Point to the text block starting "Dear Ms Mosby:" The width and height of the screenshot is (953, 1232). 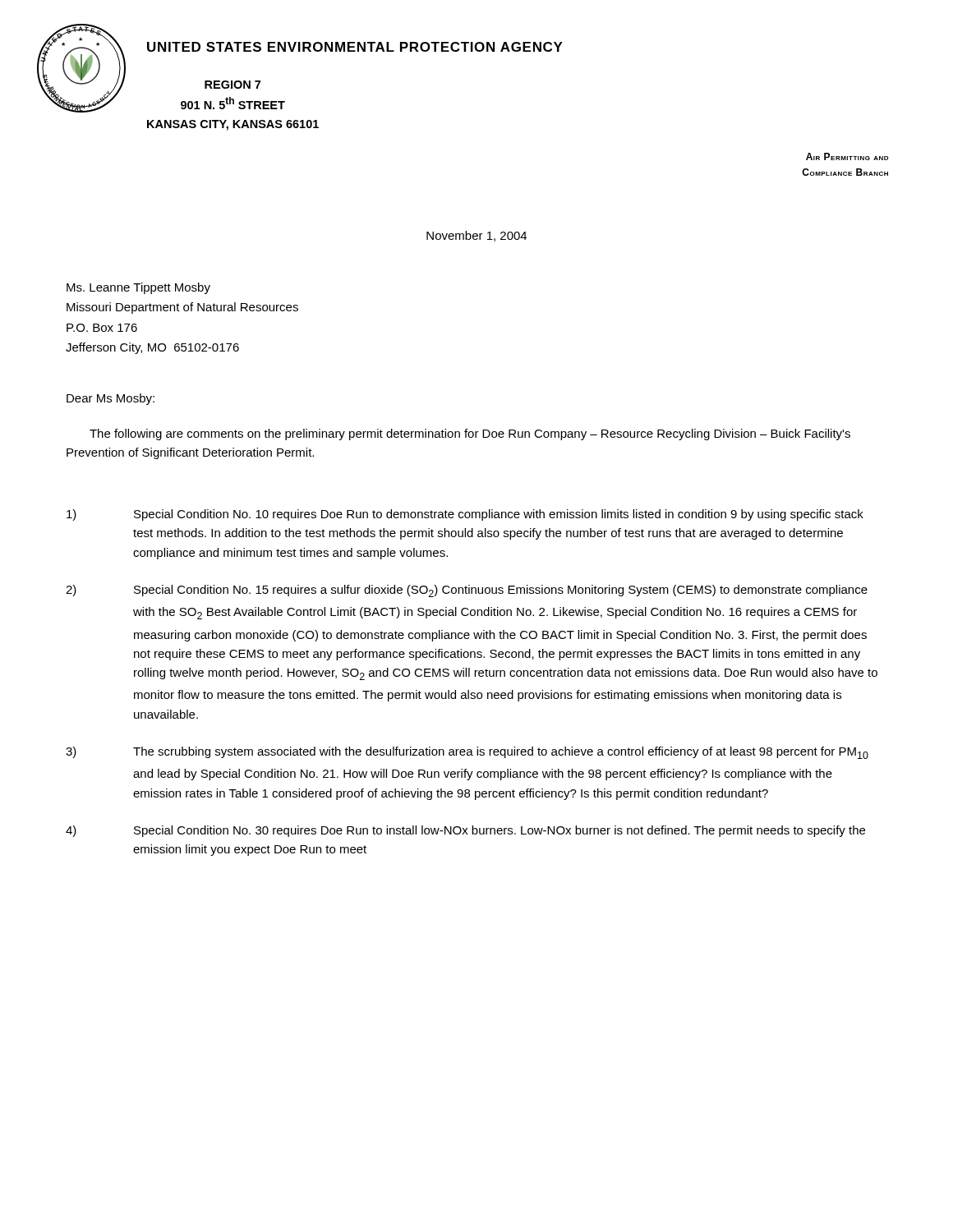(111, 398)
